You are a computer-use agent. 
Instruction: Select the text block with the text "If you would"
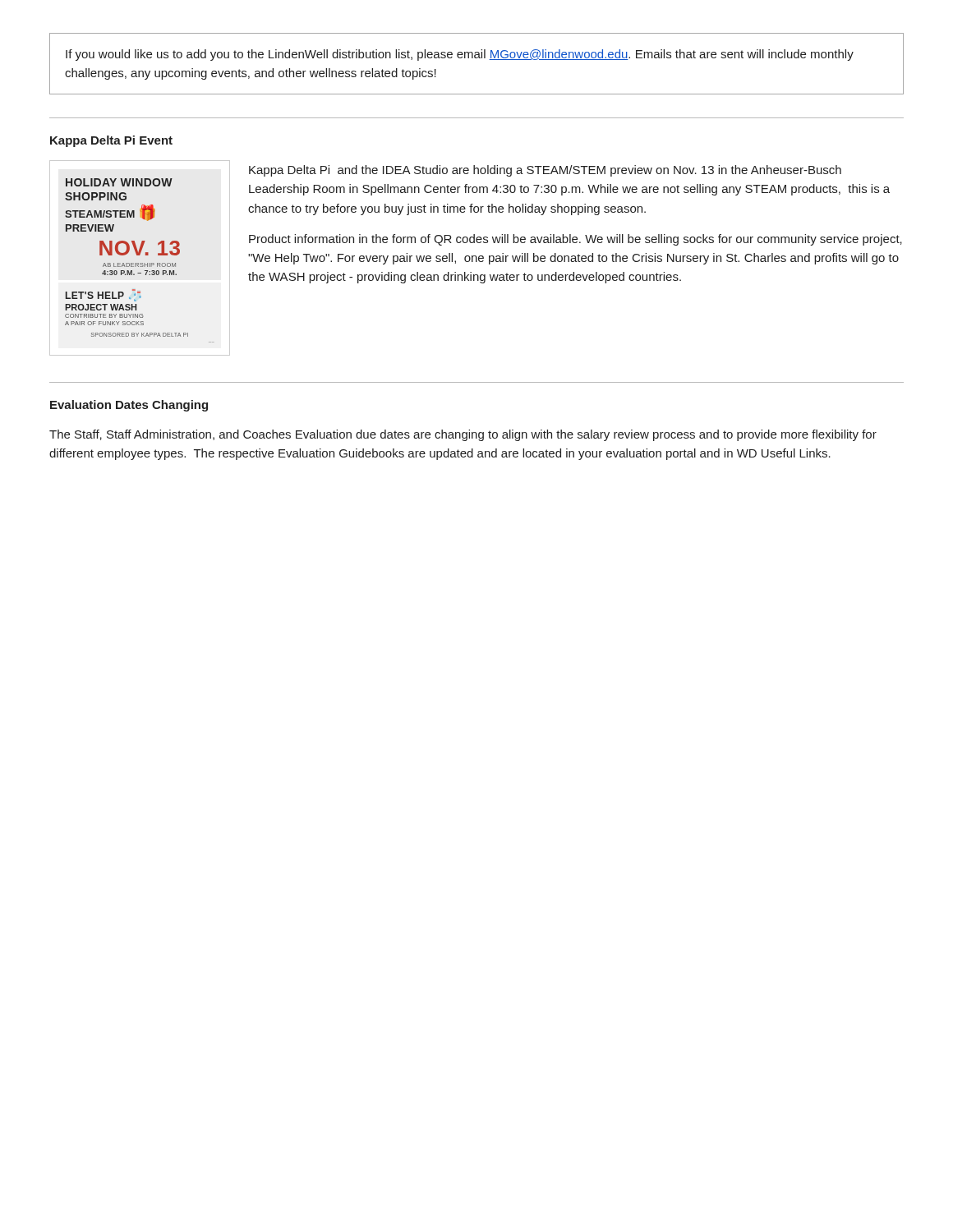pos(459,63)
